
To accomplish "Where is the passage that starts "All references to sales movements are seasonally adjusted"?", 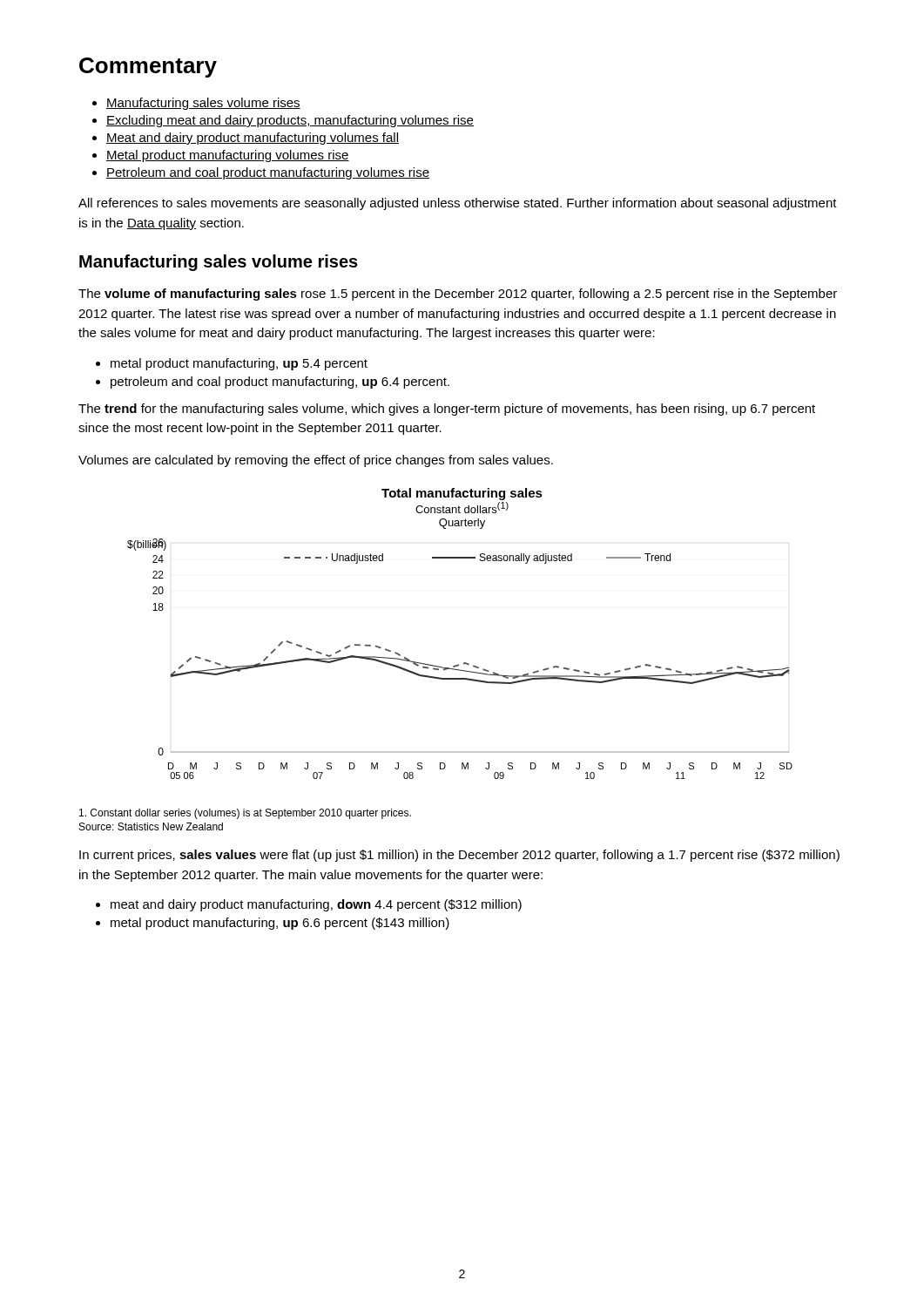I will click(462, 213).
